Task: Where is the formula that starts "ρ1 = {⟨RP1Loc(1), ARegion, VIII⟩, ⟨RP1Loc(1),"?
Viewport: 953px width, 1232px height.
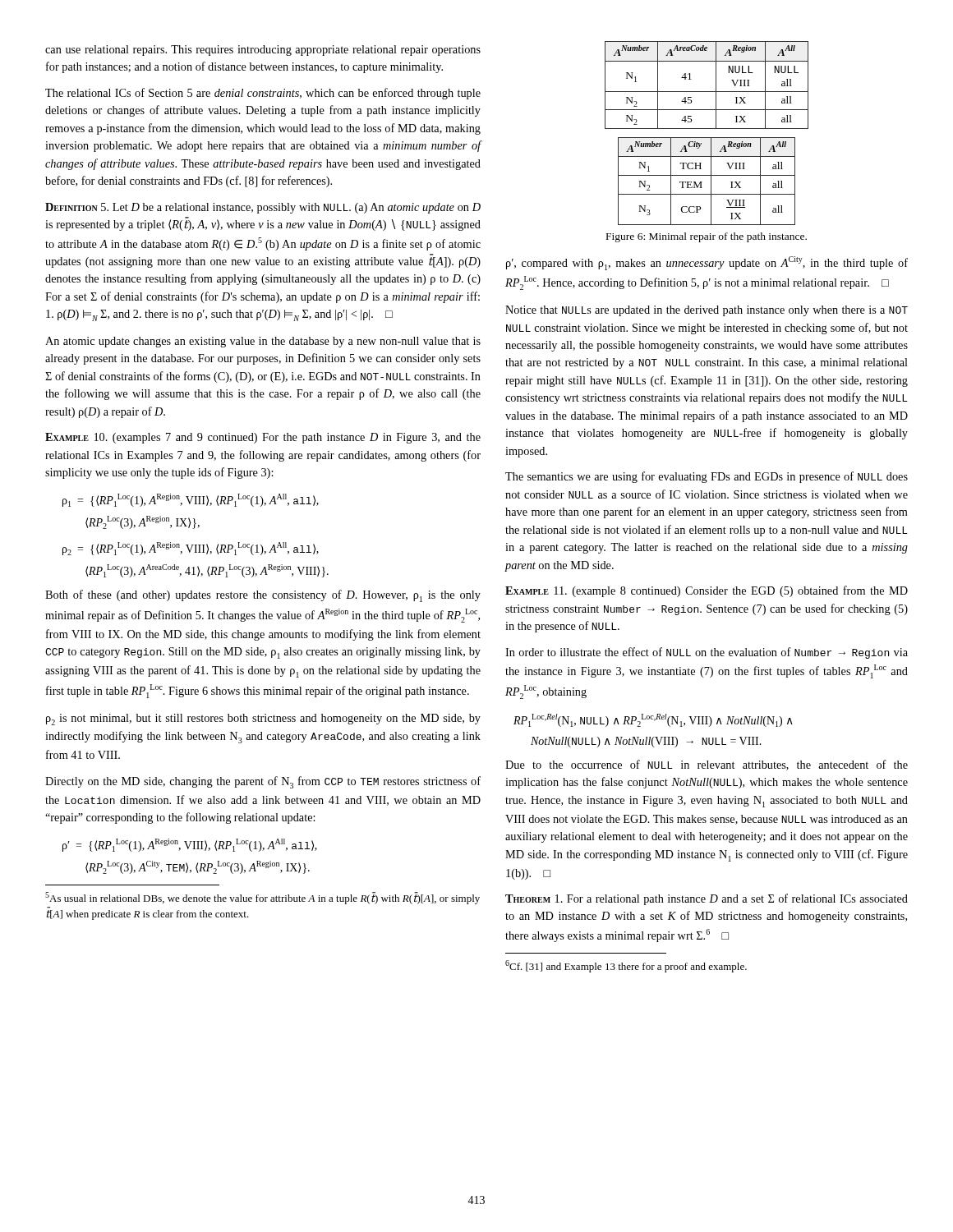Action: [x=190, y=512]
